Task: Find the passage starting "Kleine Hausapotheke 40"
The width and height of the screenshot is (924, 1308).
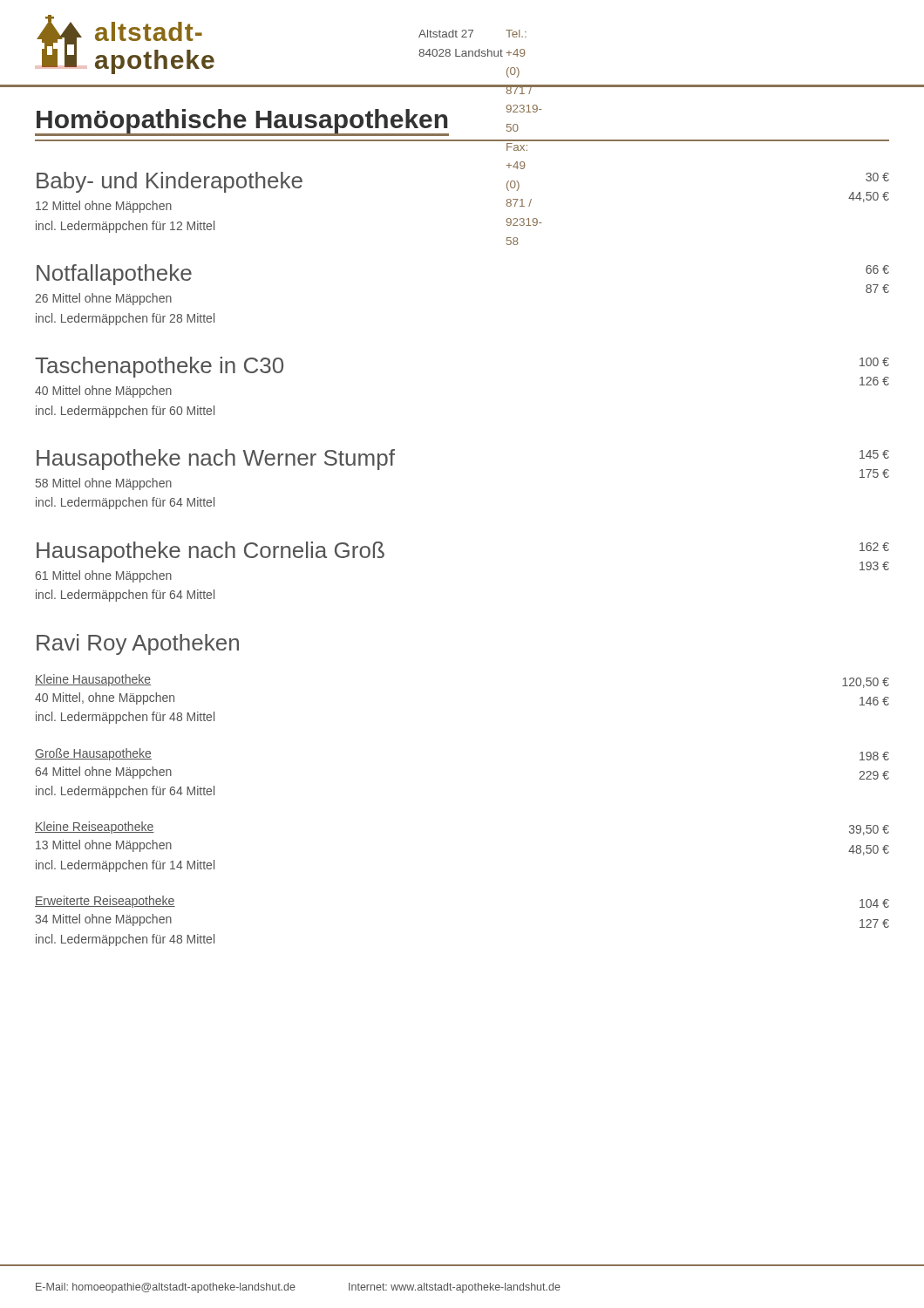Action: coord(74,681)
